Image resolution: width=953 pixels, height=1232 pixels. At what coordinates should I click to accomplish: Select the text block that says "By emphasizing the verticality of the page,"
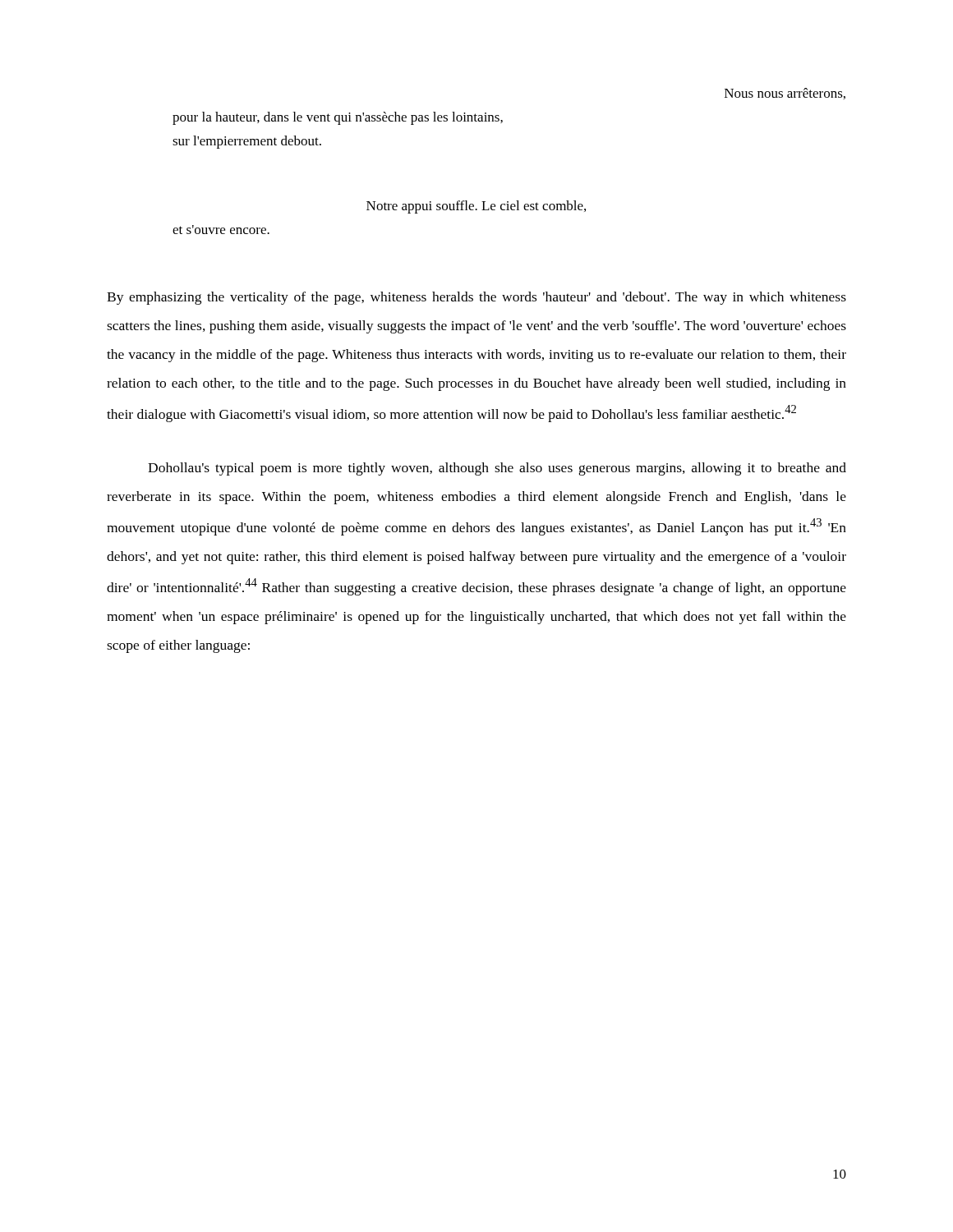(x=476, y=356)
